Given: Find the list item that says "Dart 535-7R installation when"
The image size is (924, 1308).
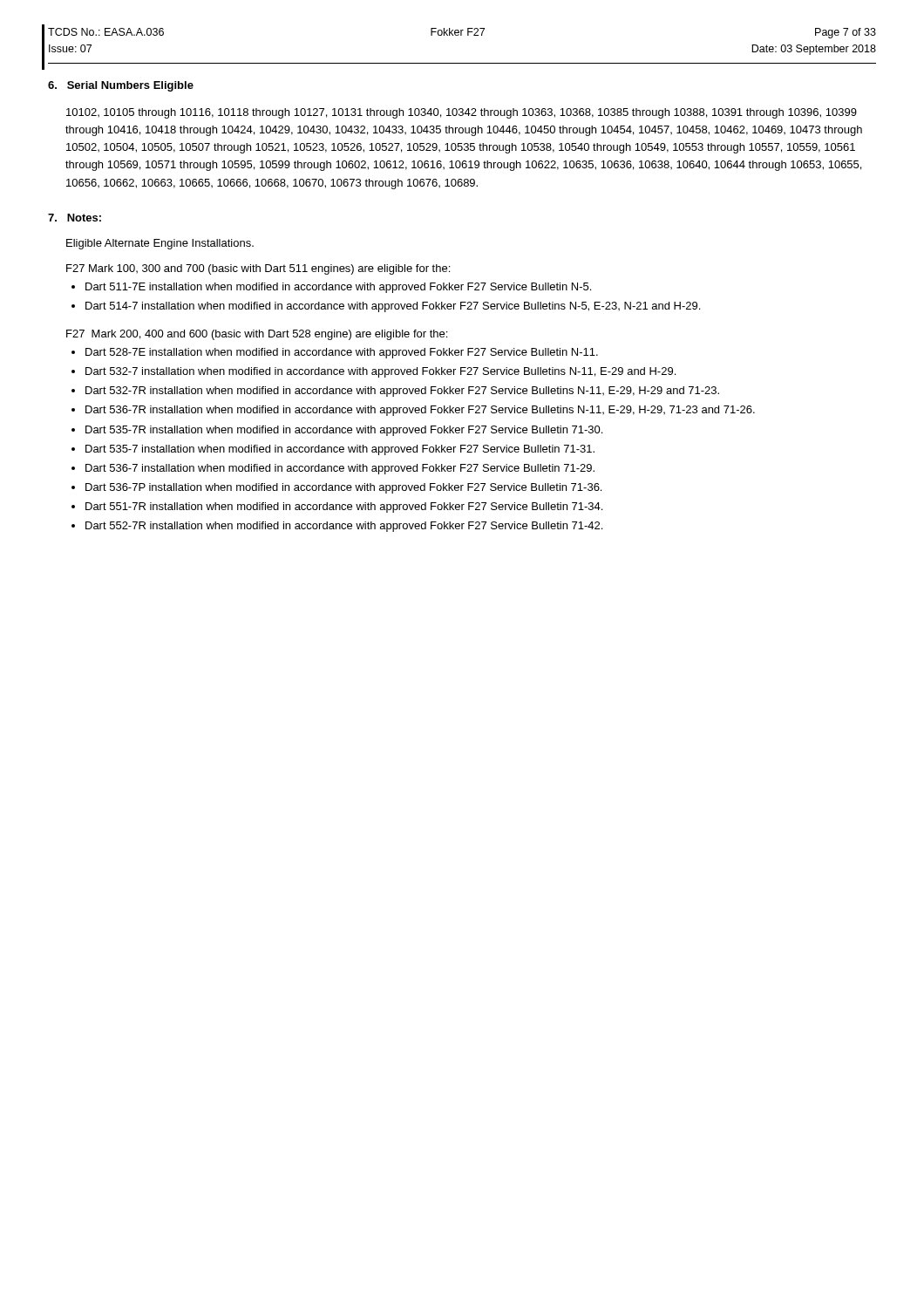Looking at the screenshot, I should (344, 429).
